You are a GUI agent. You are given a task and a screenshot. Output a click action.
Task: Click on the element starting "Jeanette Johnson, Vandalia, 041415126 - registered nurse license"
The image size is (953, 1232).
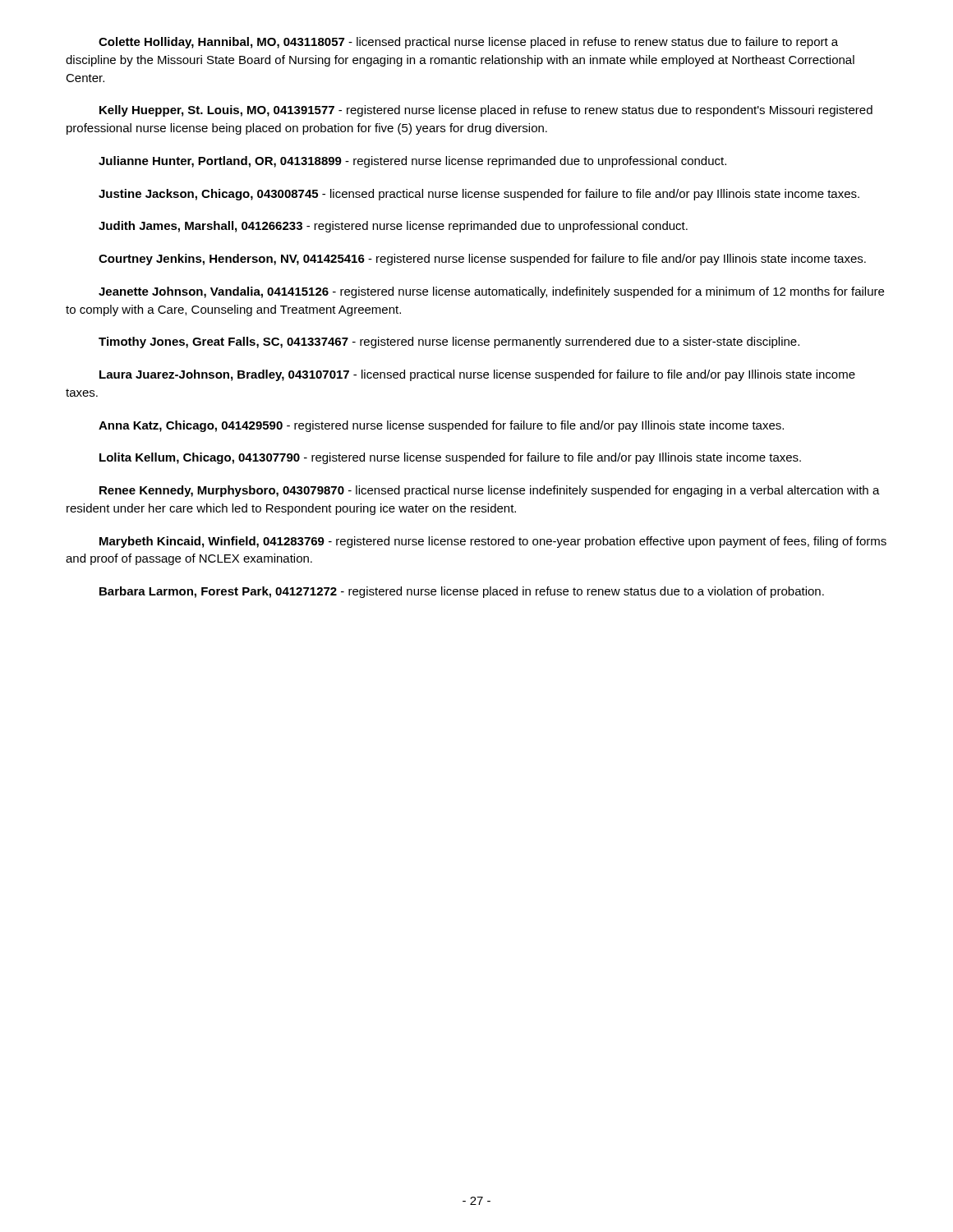click(476, 300)
